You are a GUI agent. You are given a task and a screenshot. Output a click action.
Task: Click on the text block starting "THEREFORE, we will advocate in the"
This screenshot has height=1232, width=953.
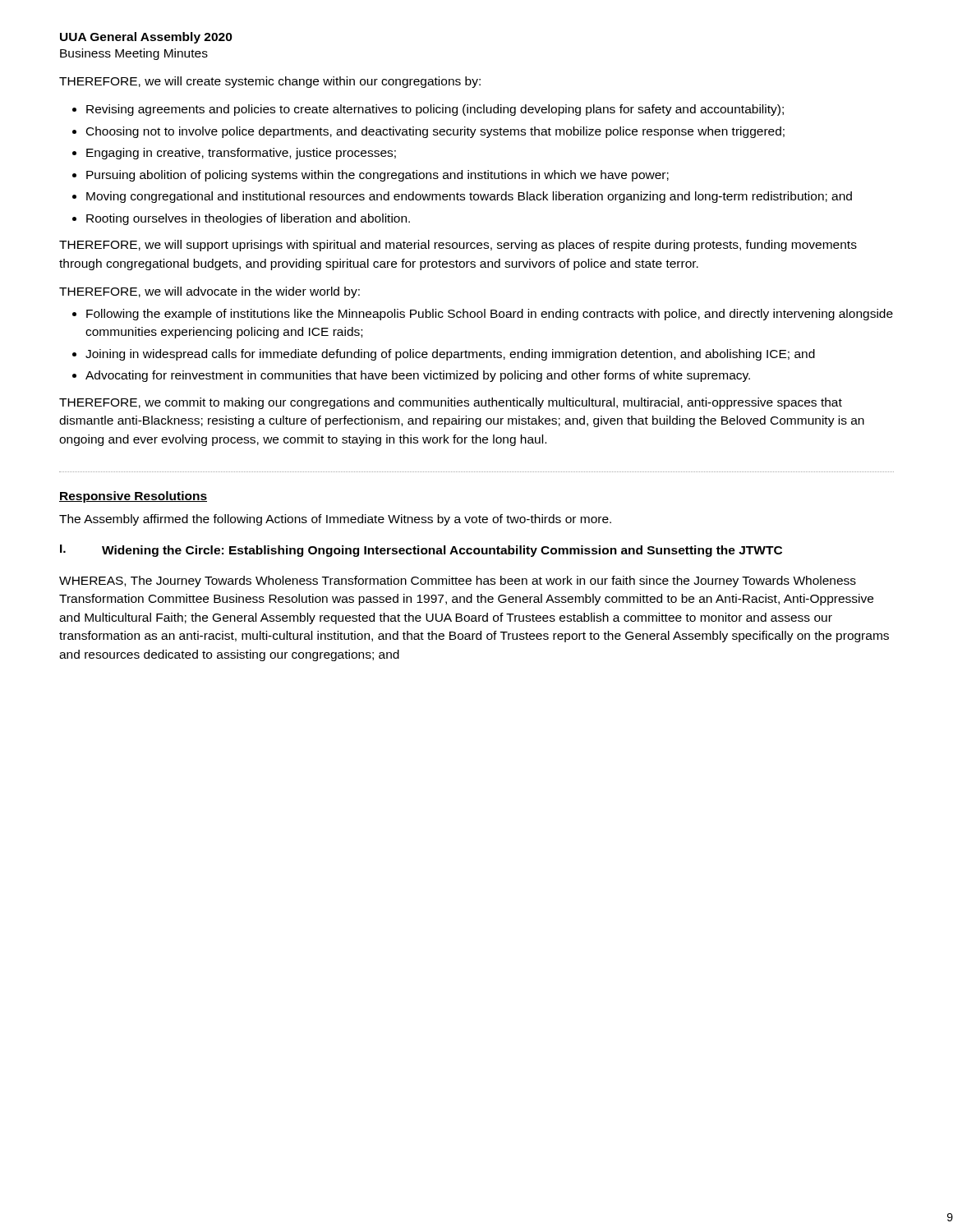(x=210, y=291)
